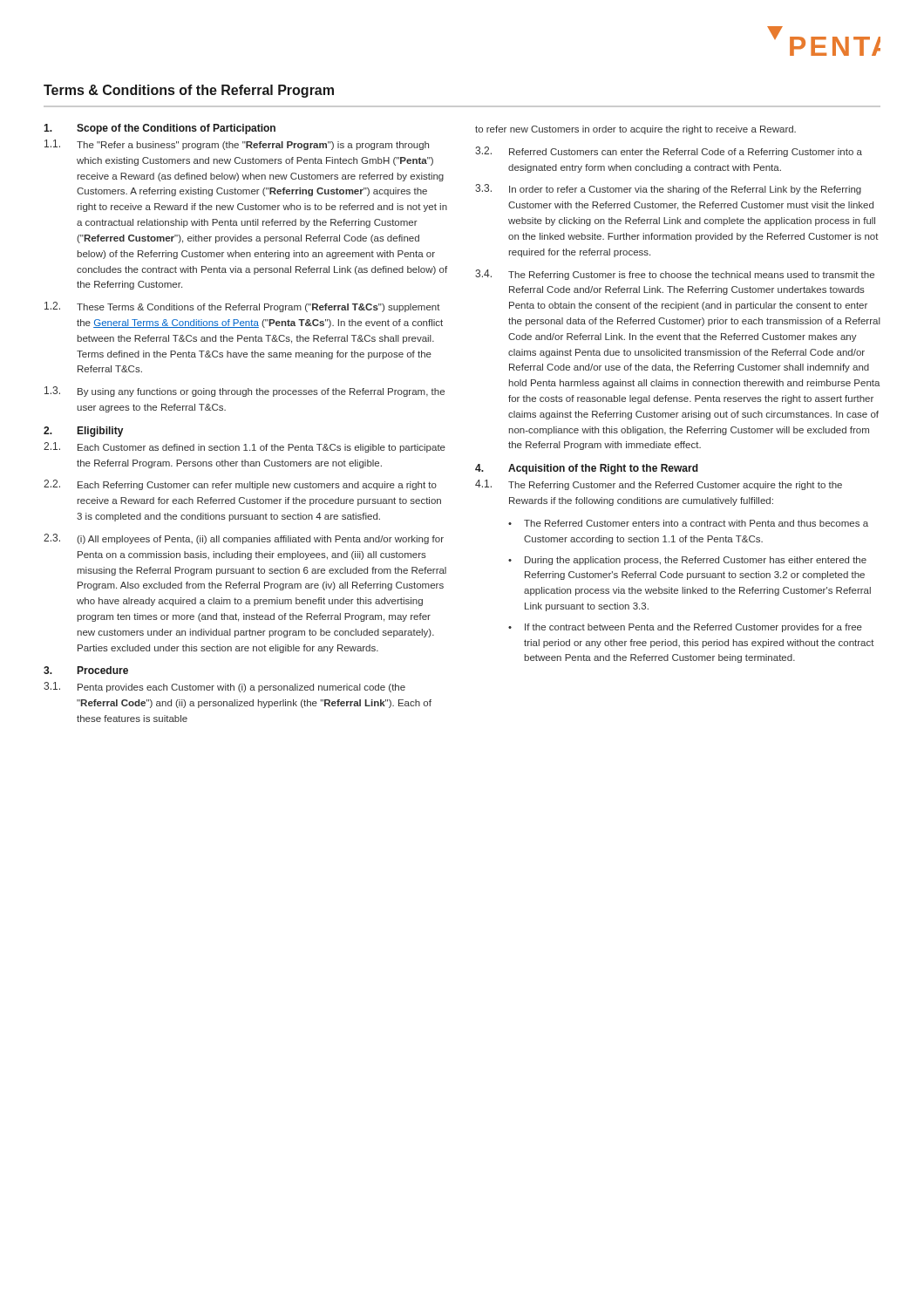
Task: Locate the block of text that opens with "2. These Terms & Conditions of the Referral"
Action: coord(246,339)
